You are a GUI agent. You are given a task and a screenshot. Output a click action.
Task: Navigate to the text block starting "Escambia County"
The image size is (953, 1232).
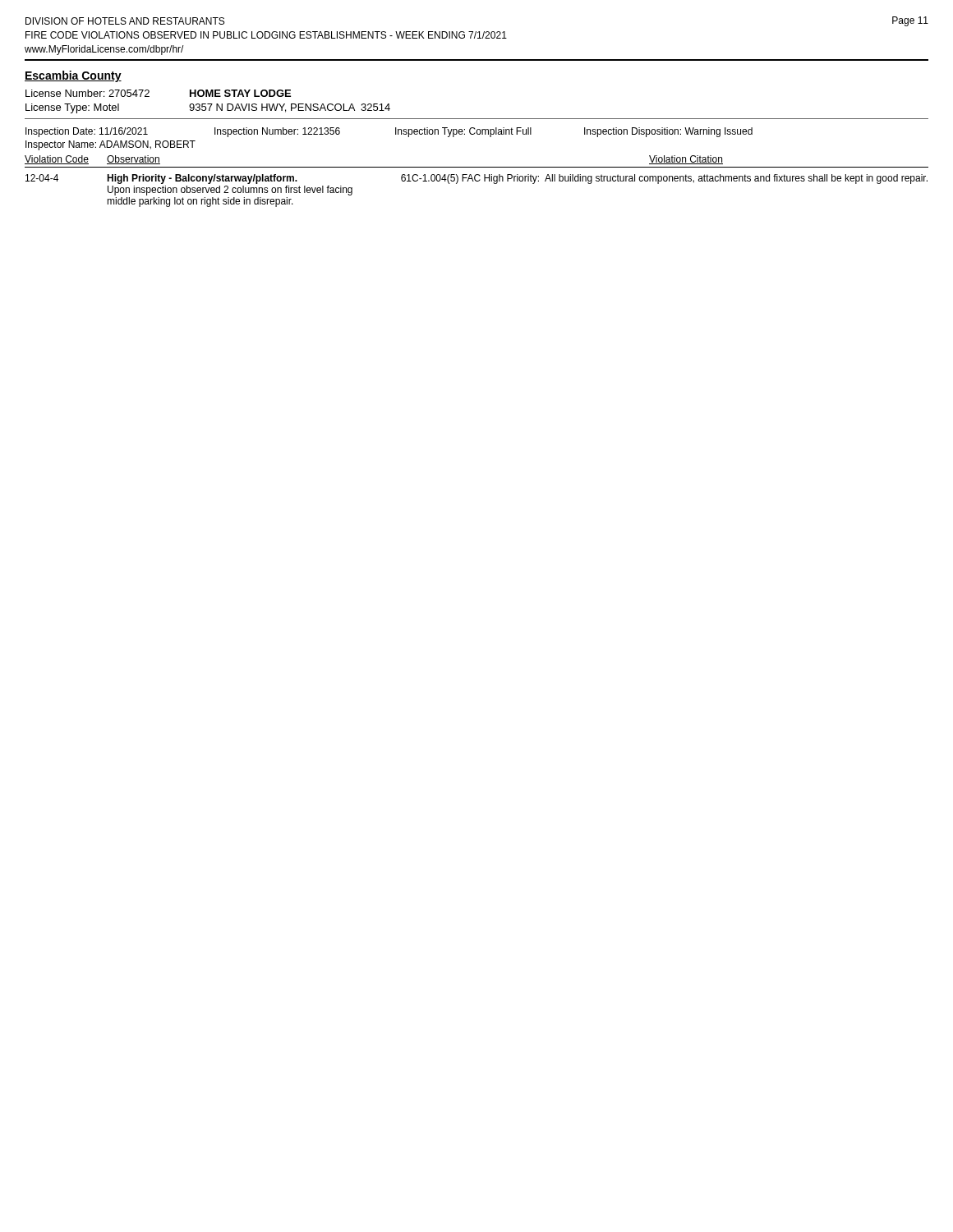73,76
